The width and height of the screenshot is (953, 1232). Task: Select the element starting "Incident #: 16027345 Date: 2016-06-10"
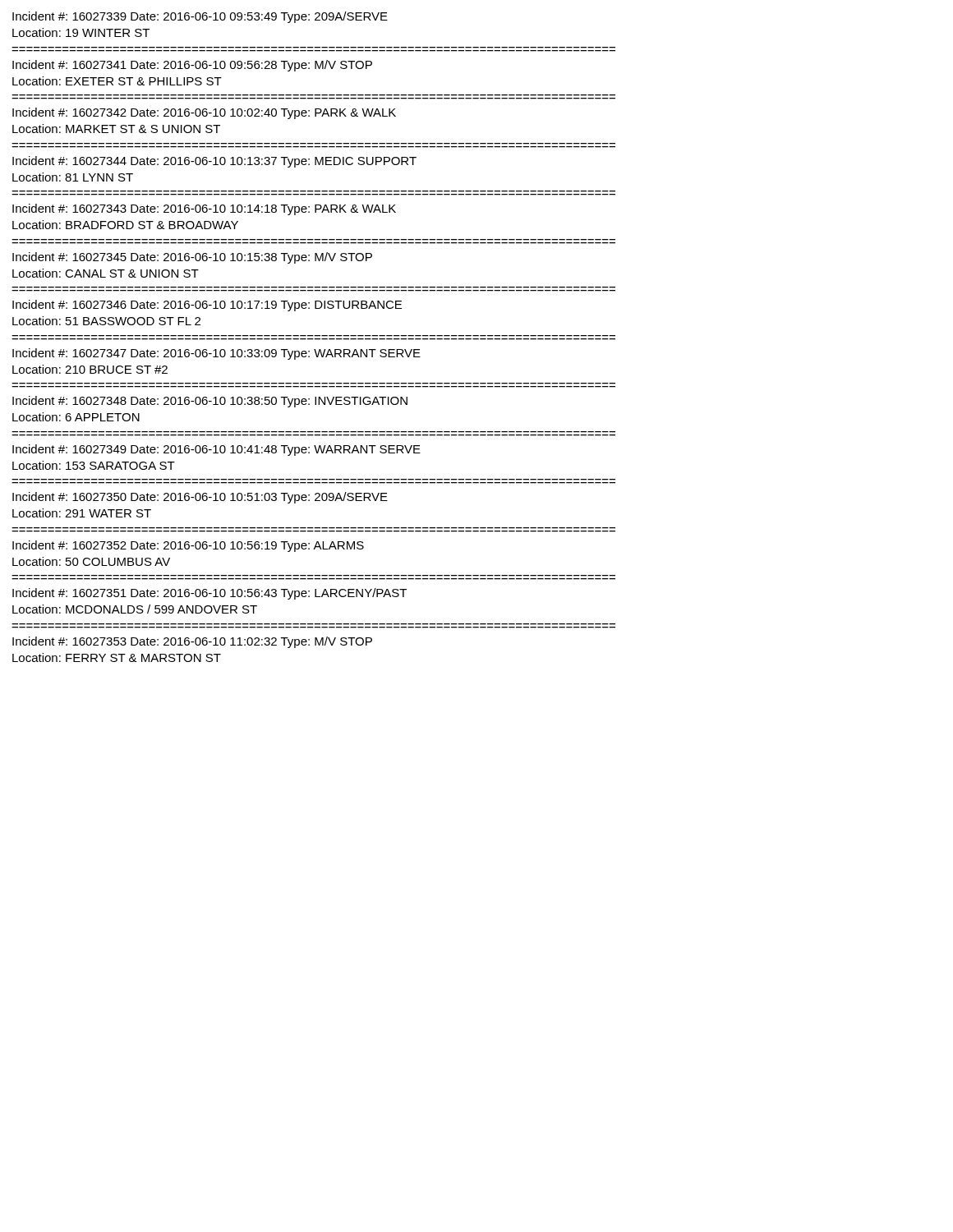point(192,258)
